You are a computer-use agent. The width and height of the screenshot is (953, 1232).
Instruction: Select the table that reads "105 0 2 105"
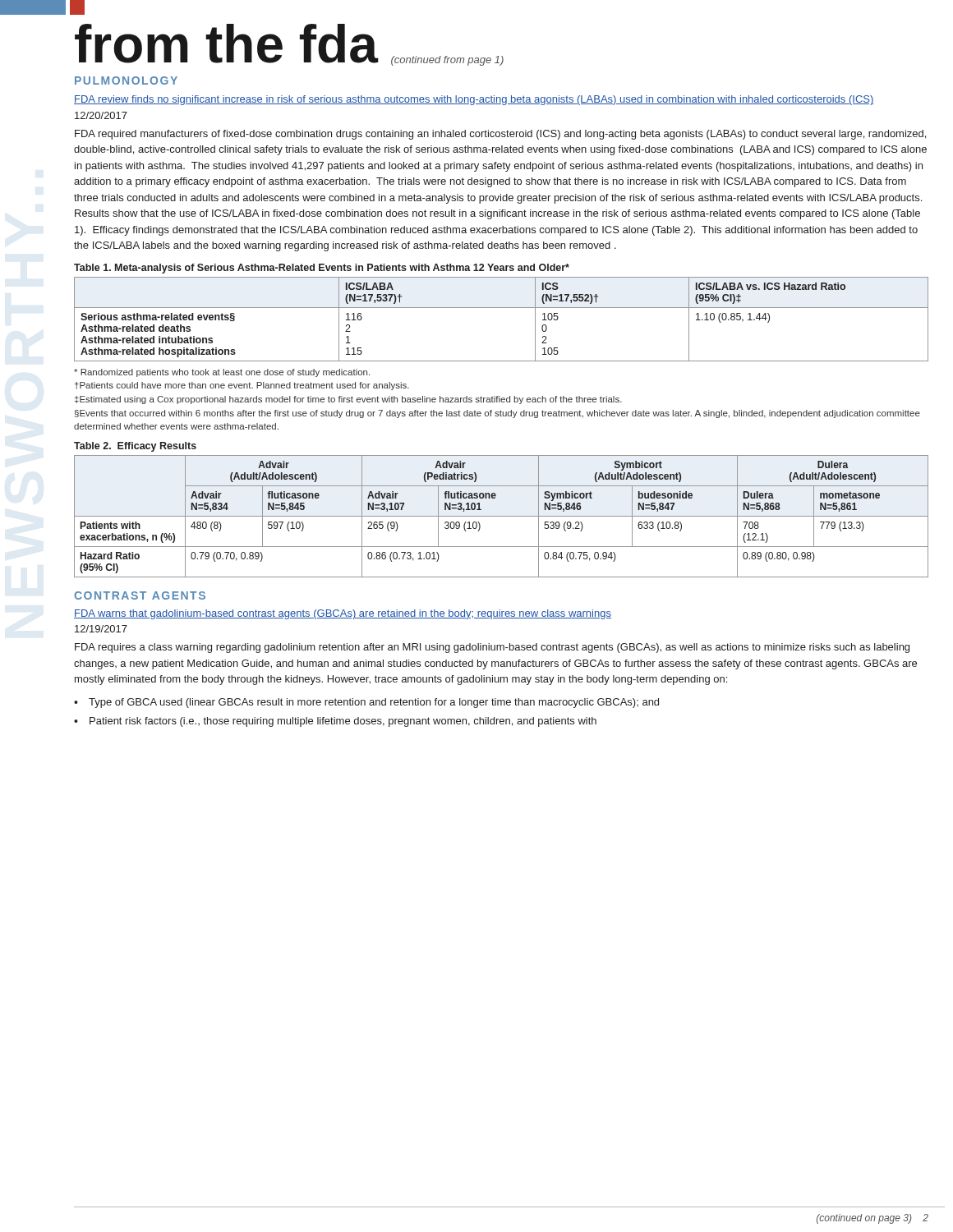(501, 319)
